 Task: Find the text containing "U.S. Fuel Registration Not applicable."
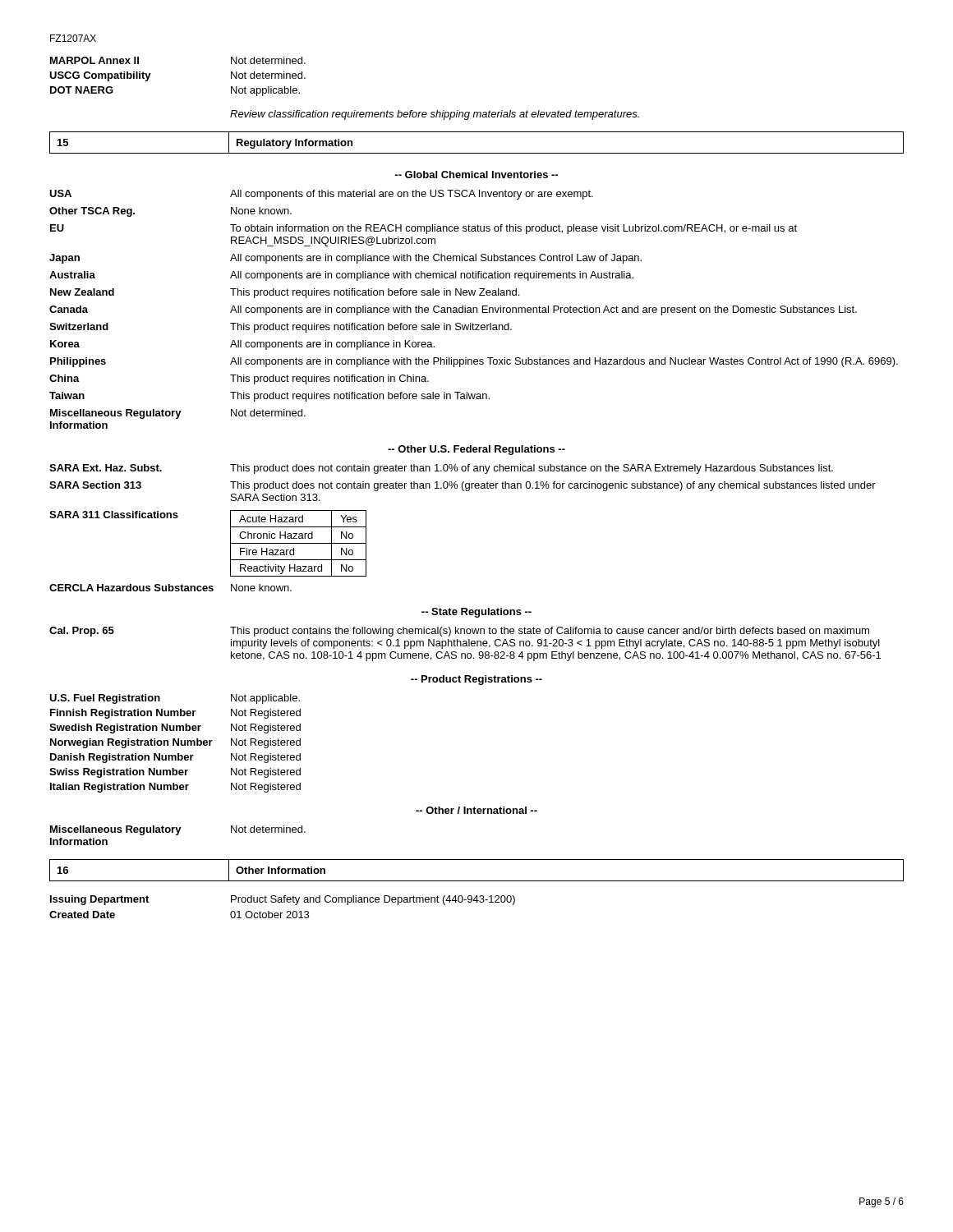coord(101,699)
